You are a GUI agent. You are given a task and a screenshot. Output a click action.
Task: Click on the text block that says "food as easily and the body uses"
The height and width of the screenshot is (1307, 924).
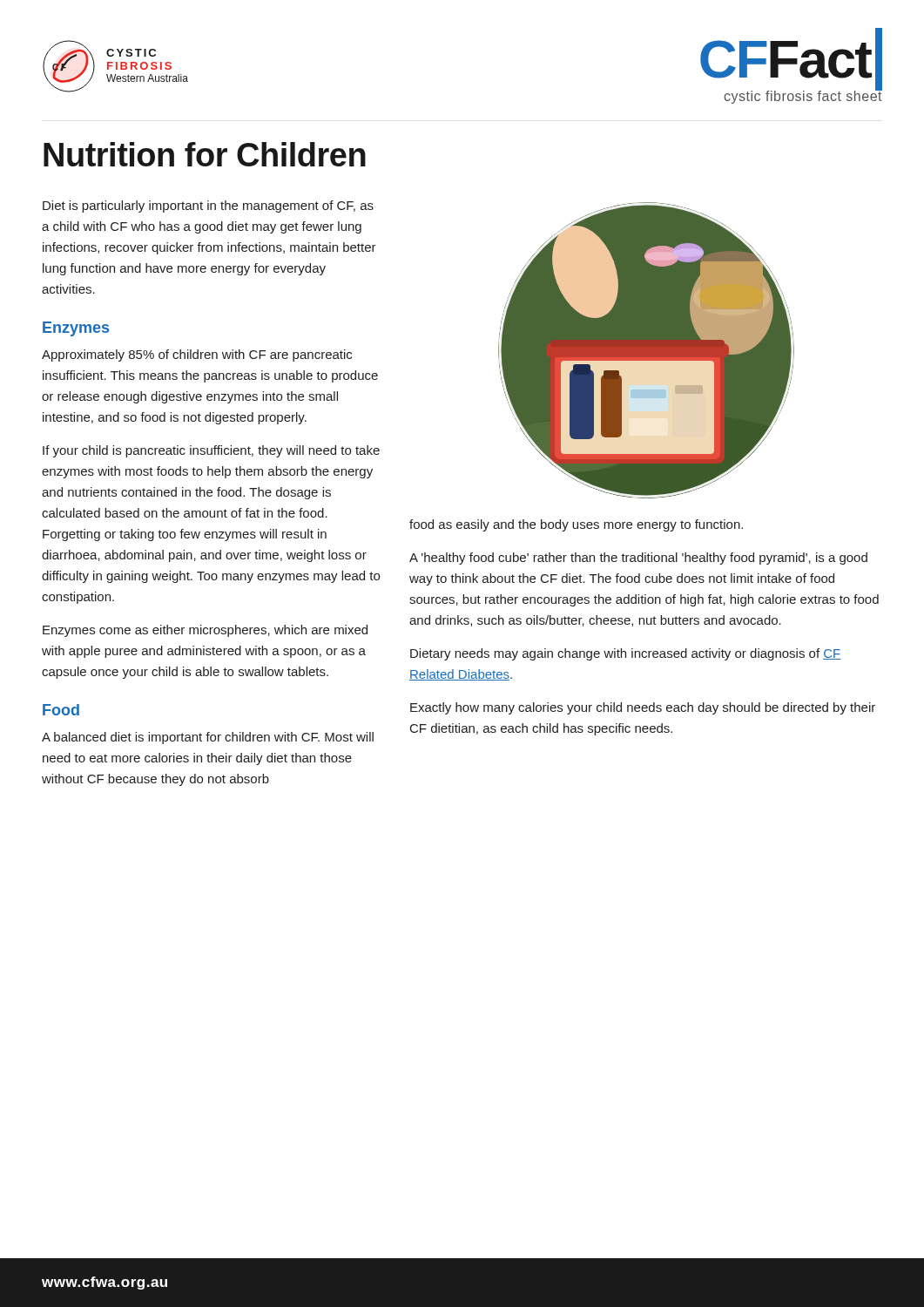point(577,524)
